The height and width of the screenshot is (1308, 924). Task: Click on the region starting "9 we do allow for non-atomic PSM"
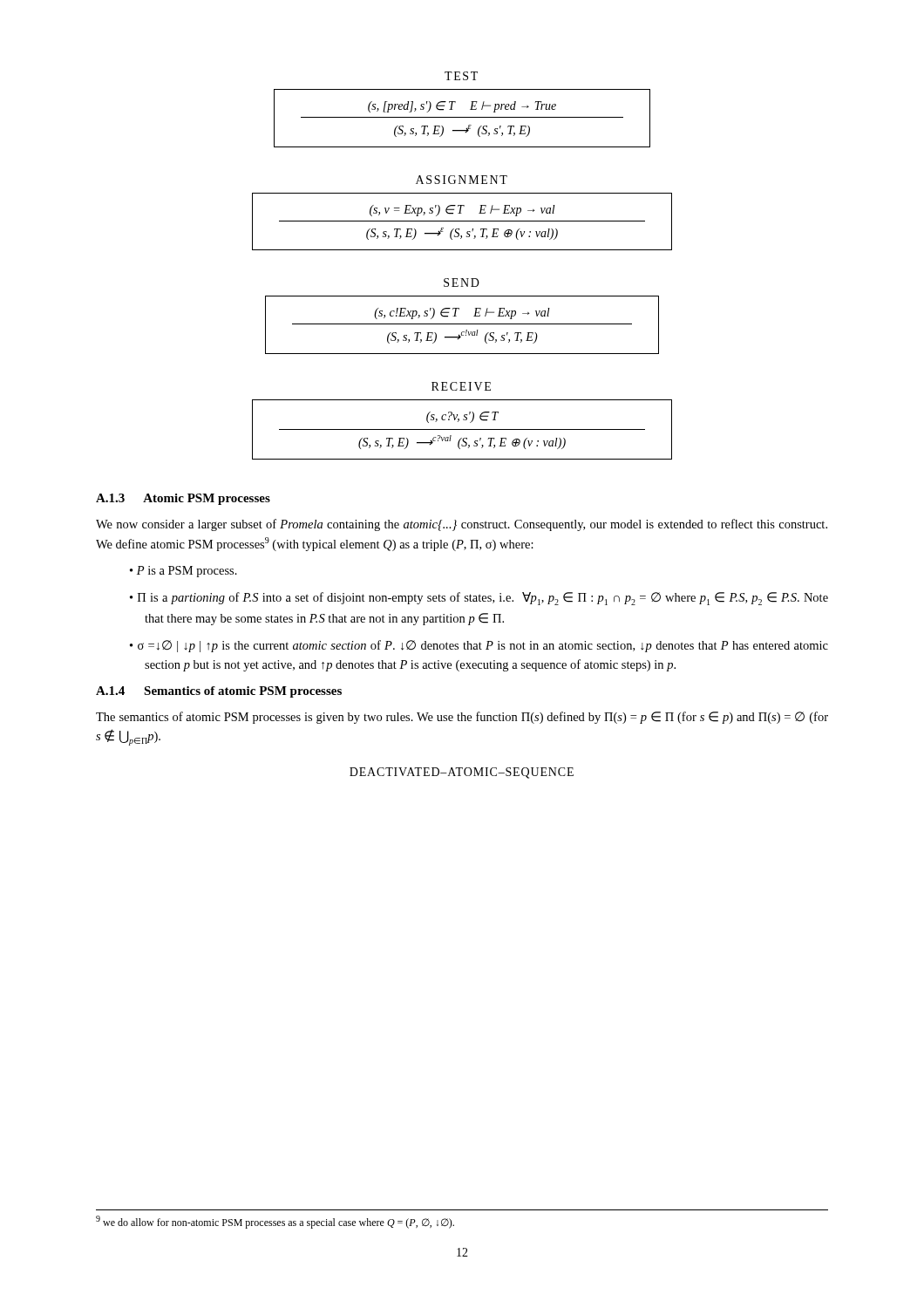coord(275,1221)
